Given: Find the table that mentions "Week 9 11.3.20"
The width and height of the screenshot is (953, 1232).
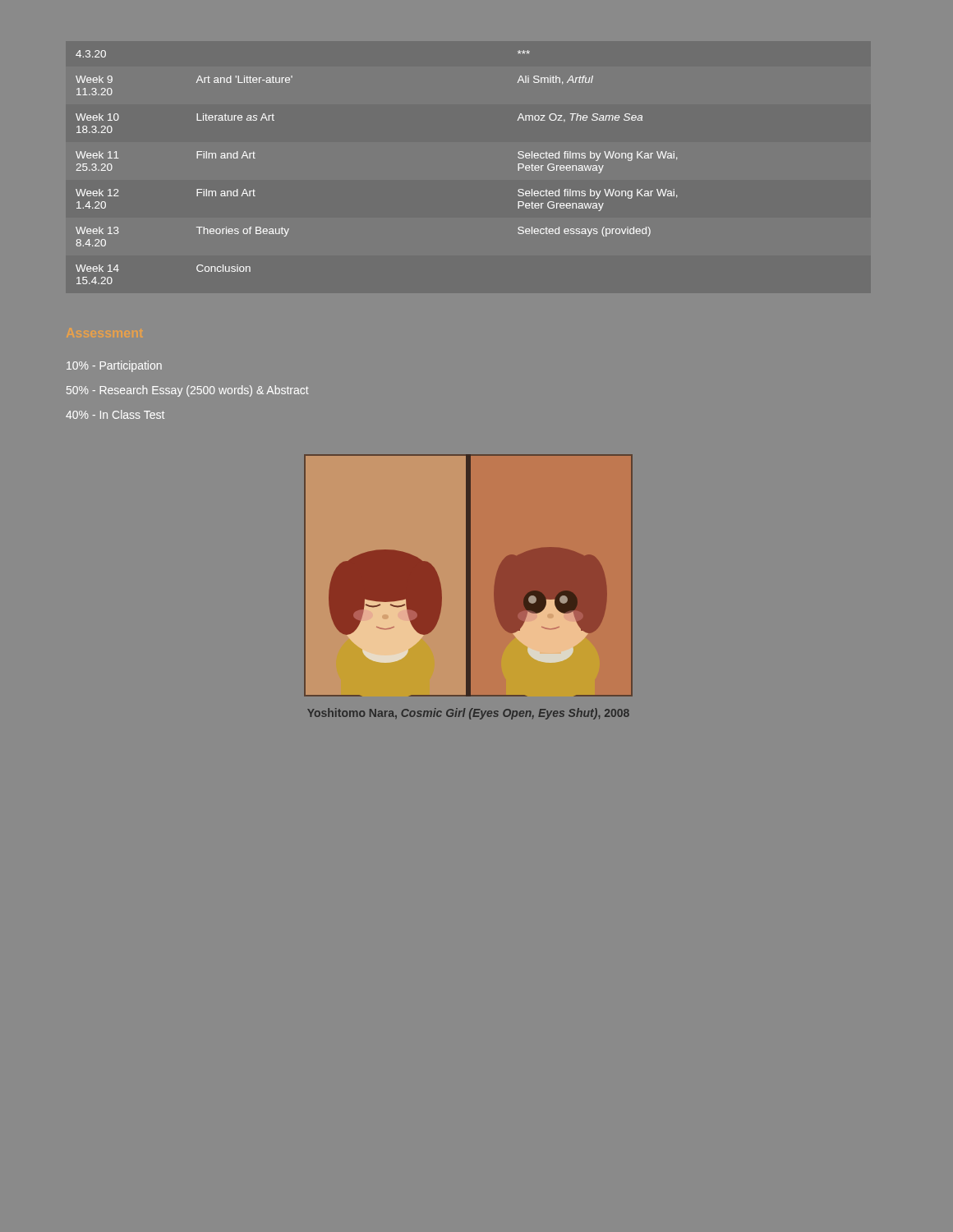Looking at the screenshot, I should click(x=468, y=167).
